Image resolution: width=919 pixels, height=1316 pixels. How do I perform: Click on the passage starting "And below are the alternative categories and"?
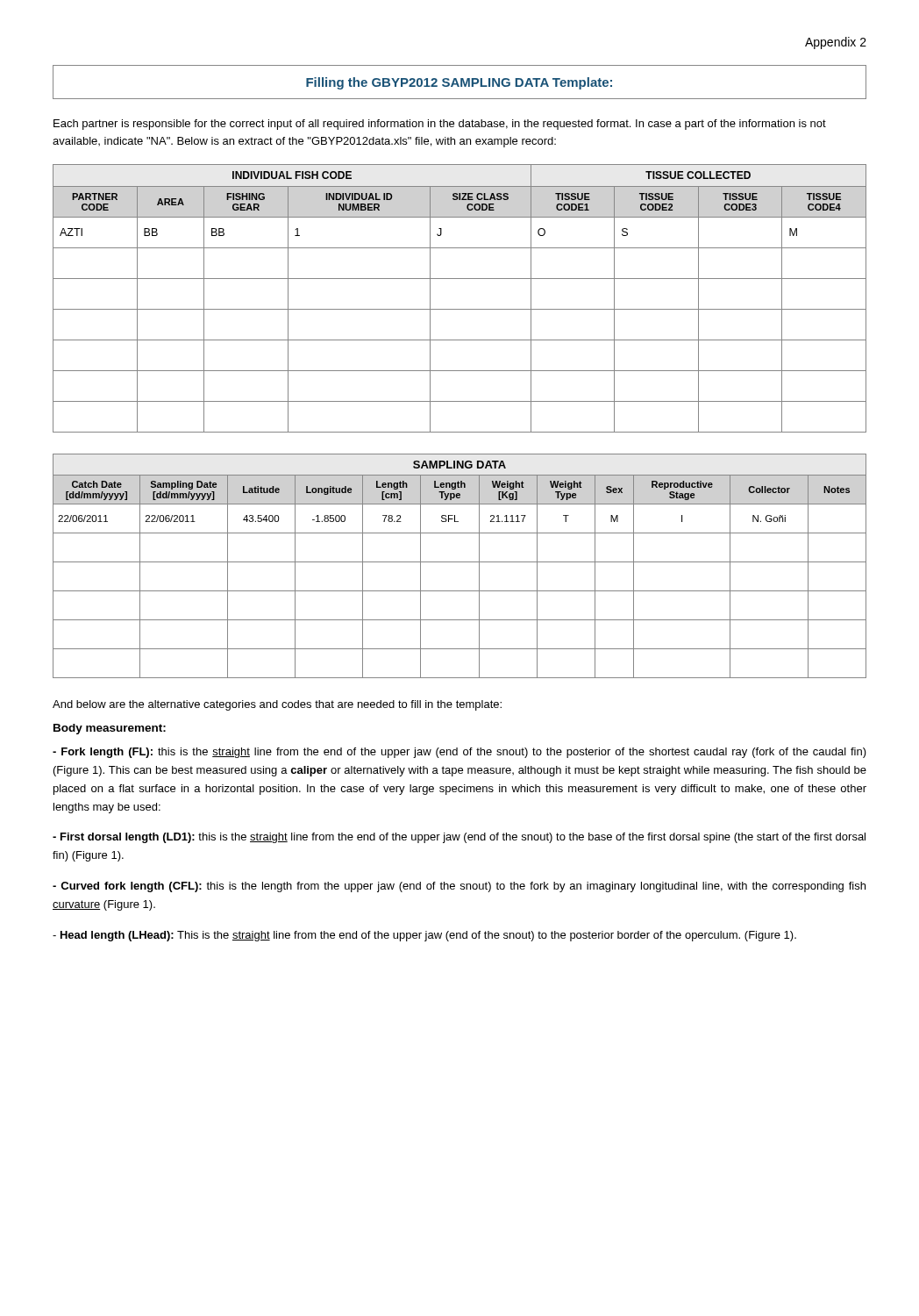(x=278, y=704)
